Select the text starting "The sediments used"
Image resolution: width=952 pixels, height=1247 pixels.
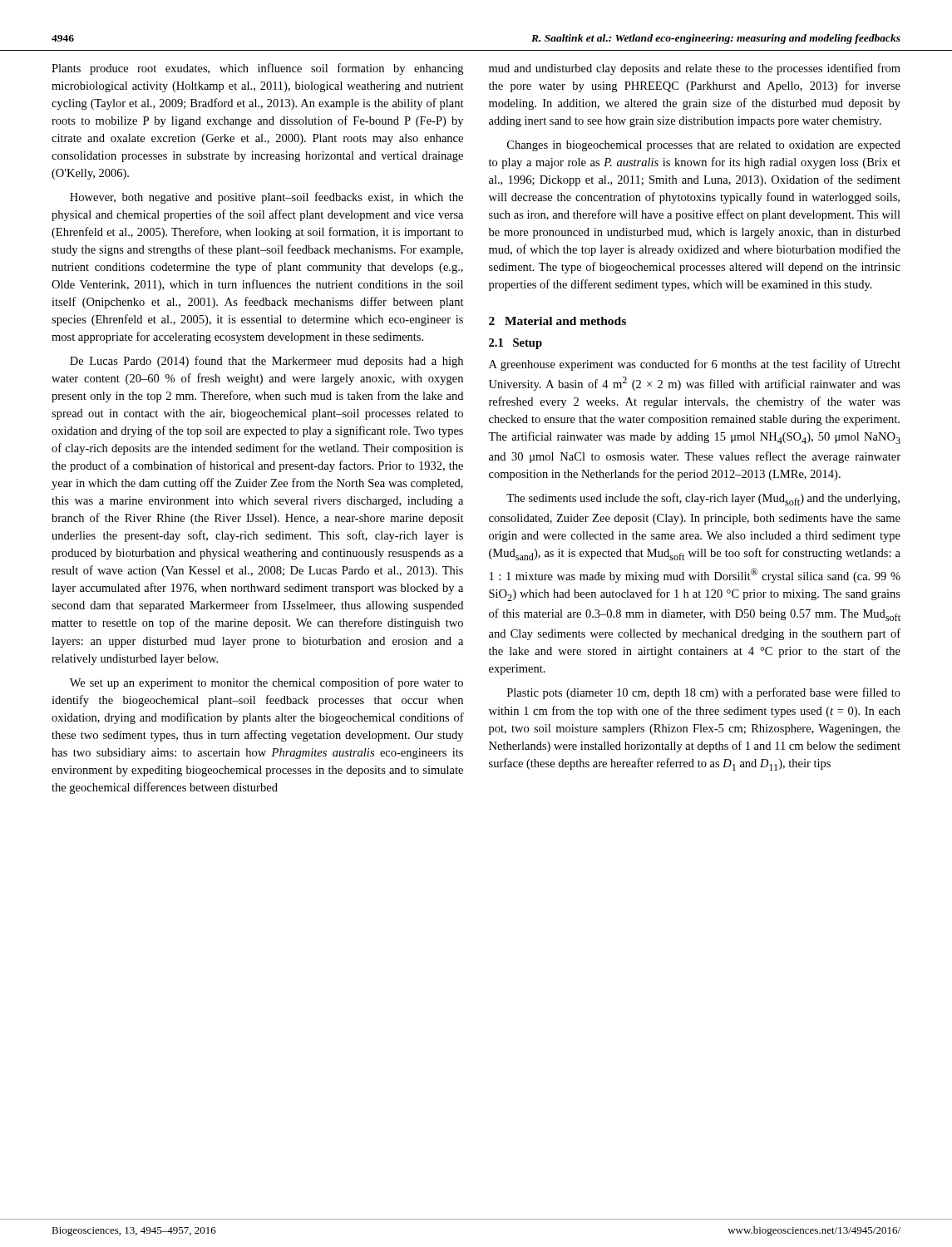694,584
